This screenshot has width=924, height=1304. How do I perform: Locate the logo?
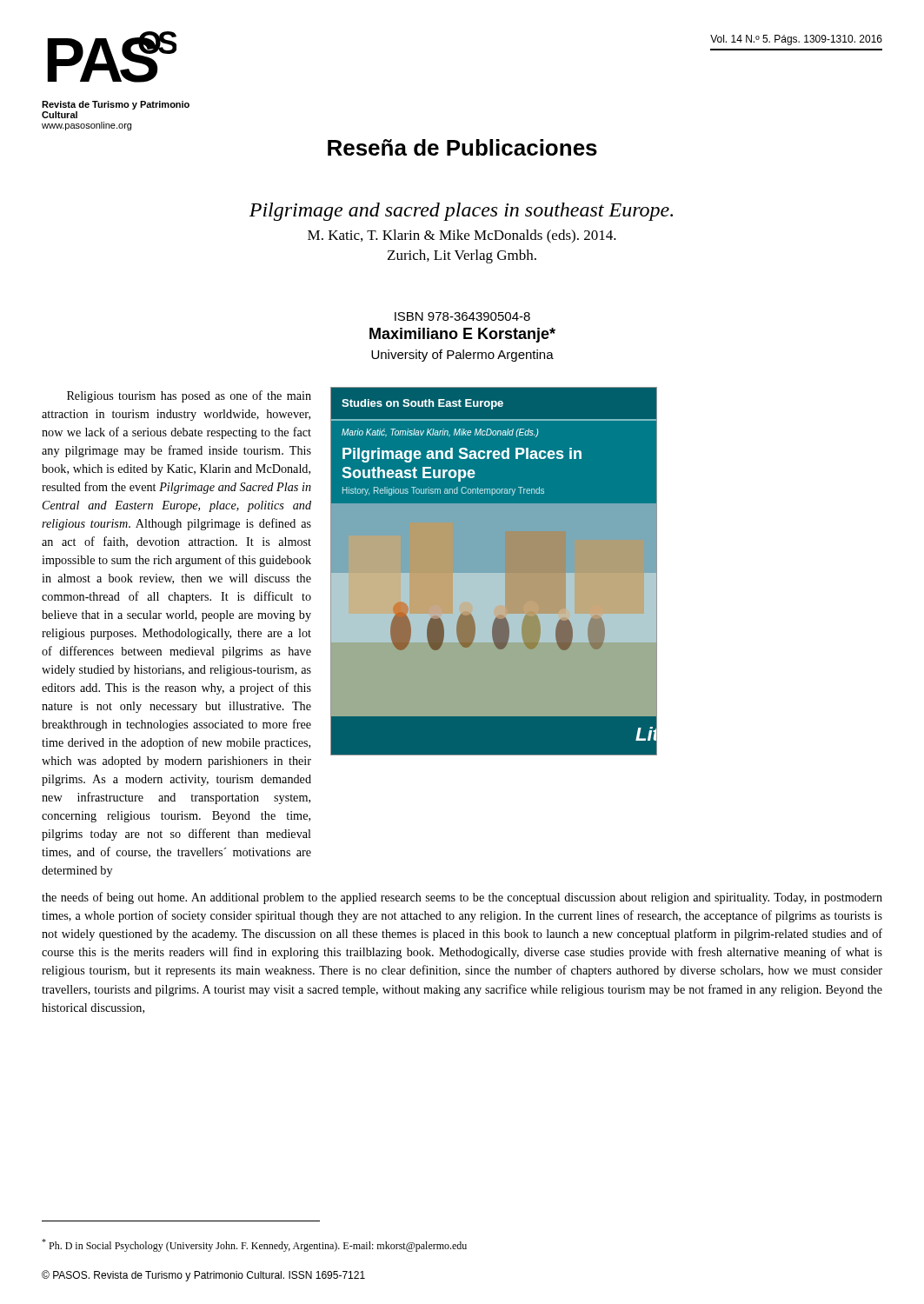tap(122, 77)
